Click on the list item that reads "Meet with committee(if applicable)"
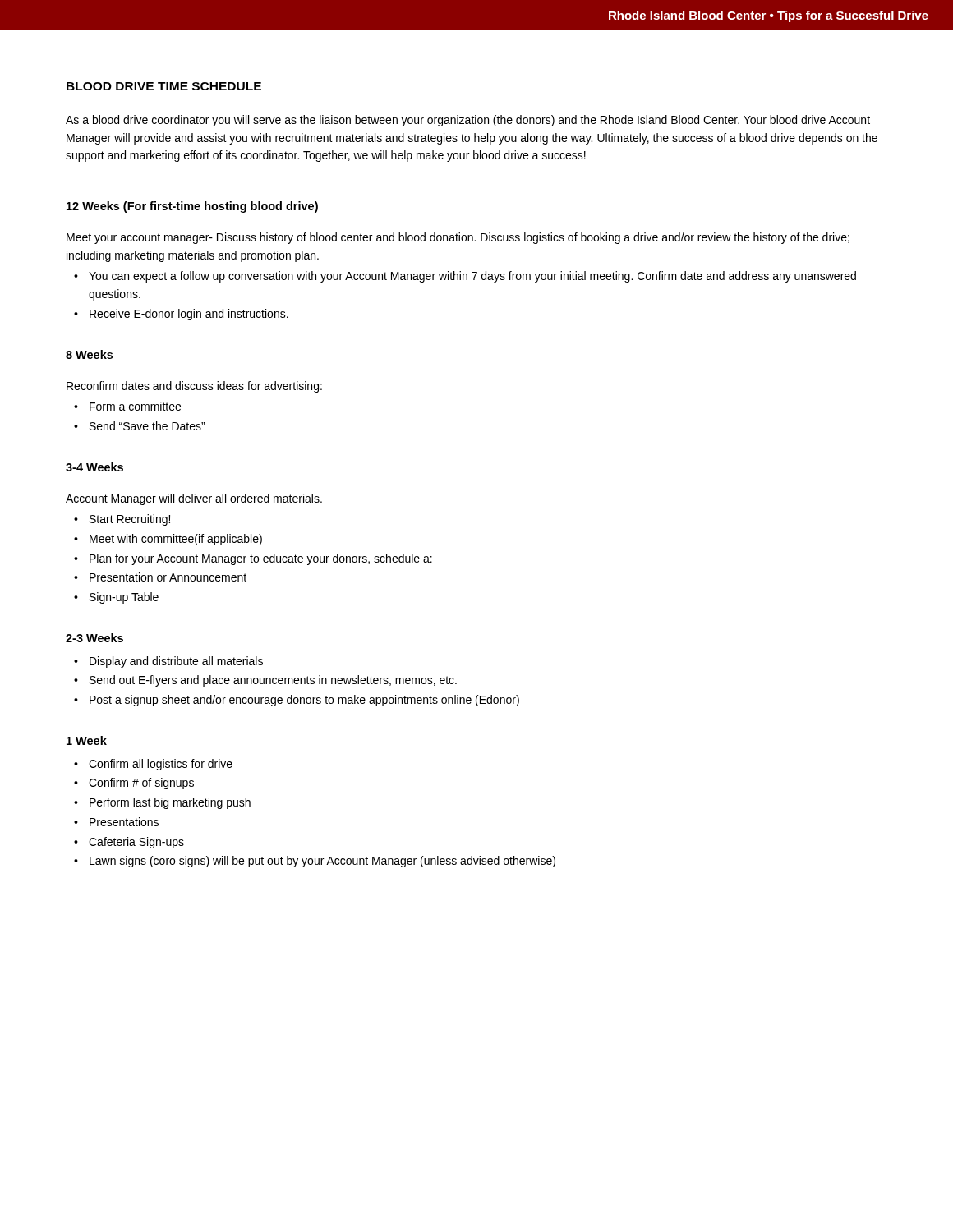Screen dimensions: 1232x953 [176, 539]
